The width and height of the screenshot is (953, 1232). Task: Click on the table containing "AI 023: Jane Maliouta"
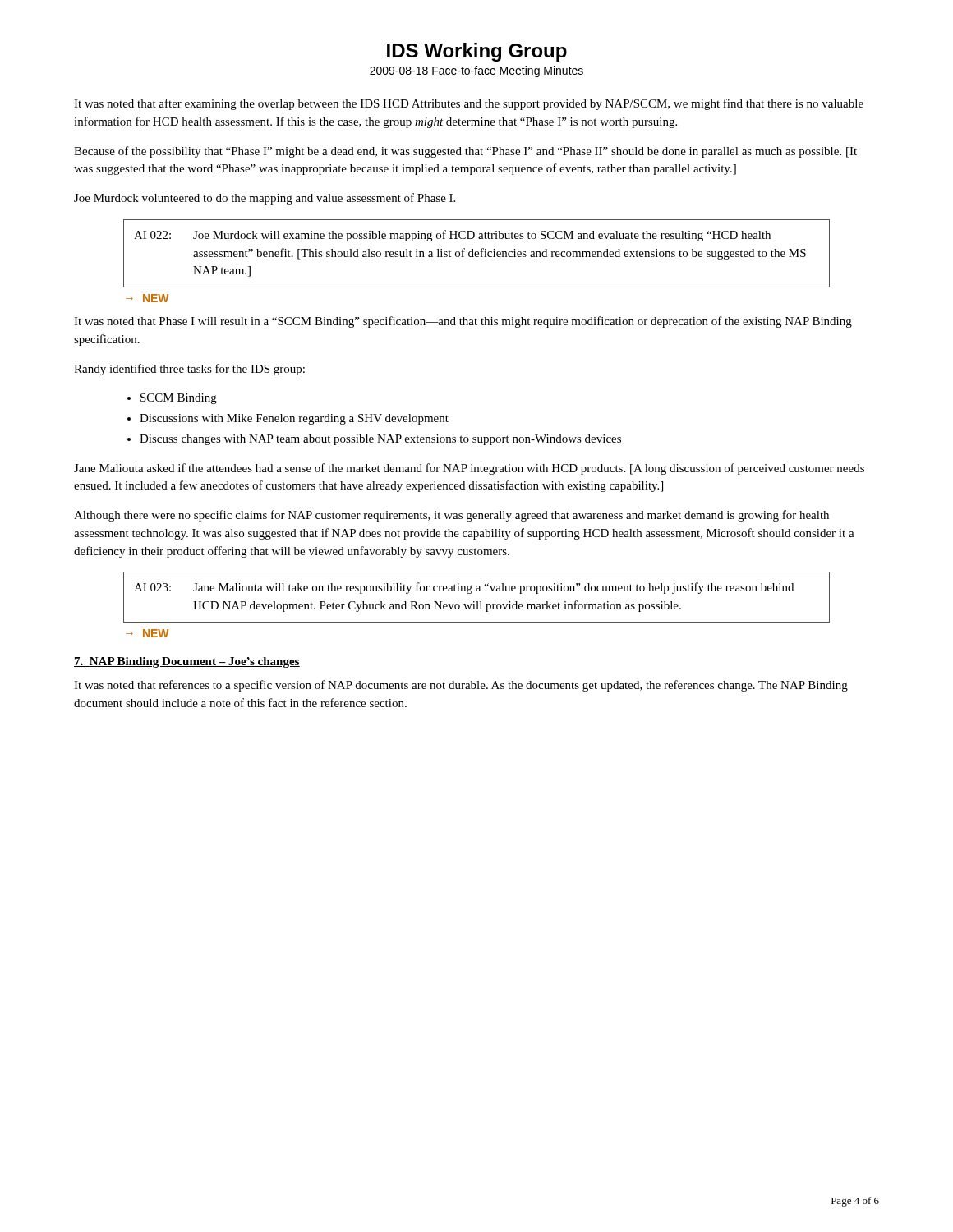coord(476,597)
